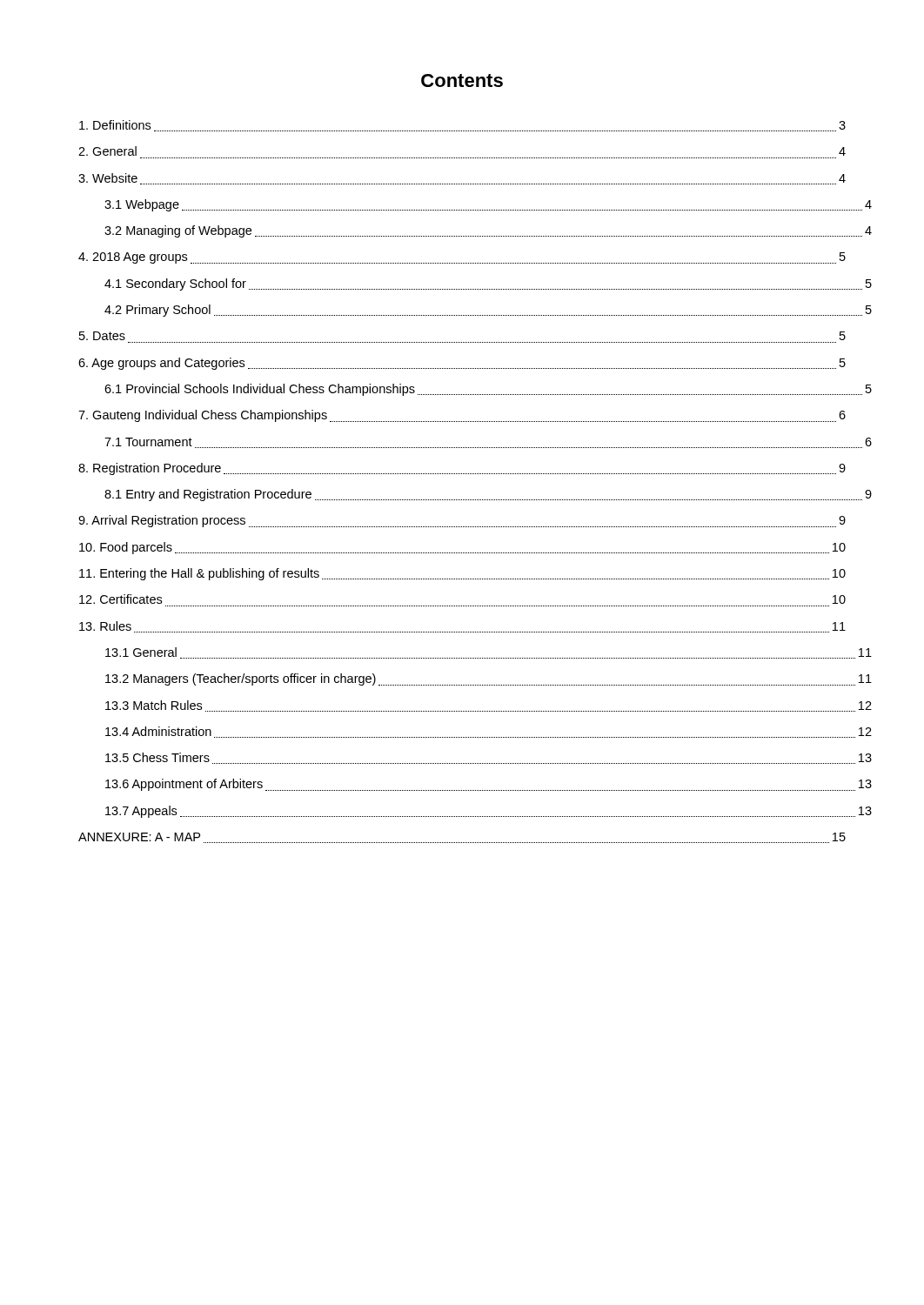Select the passage starting "8.1 Entry and Registration Procedure"
Image resolution: width=924 pixels, height=1305 pixels.
click(488, 494)
